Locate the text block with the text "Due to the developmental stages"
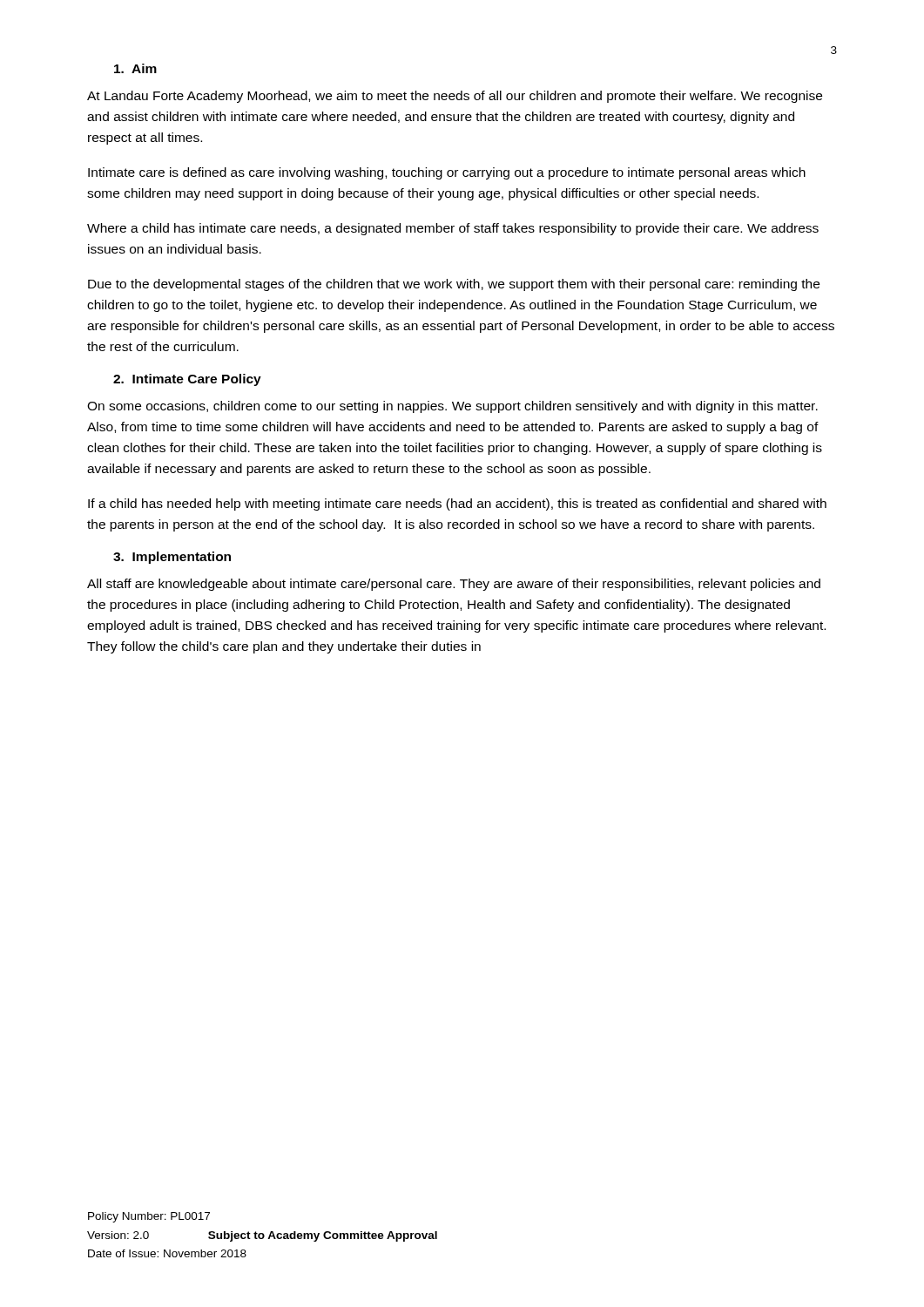Image resolution: width=924 pixels, height=1307 pixels. pos(461,315)
